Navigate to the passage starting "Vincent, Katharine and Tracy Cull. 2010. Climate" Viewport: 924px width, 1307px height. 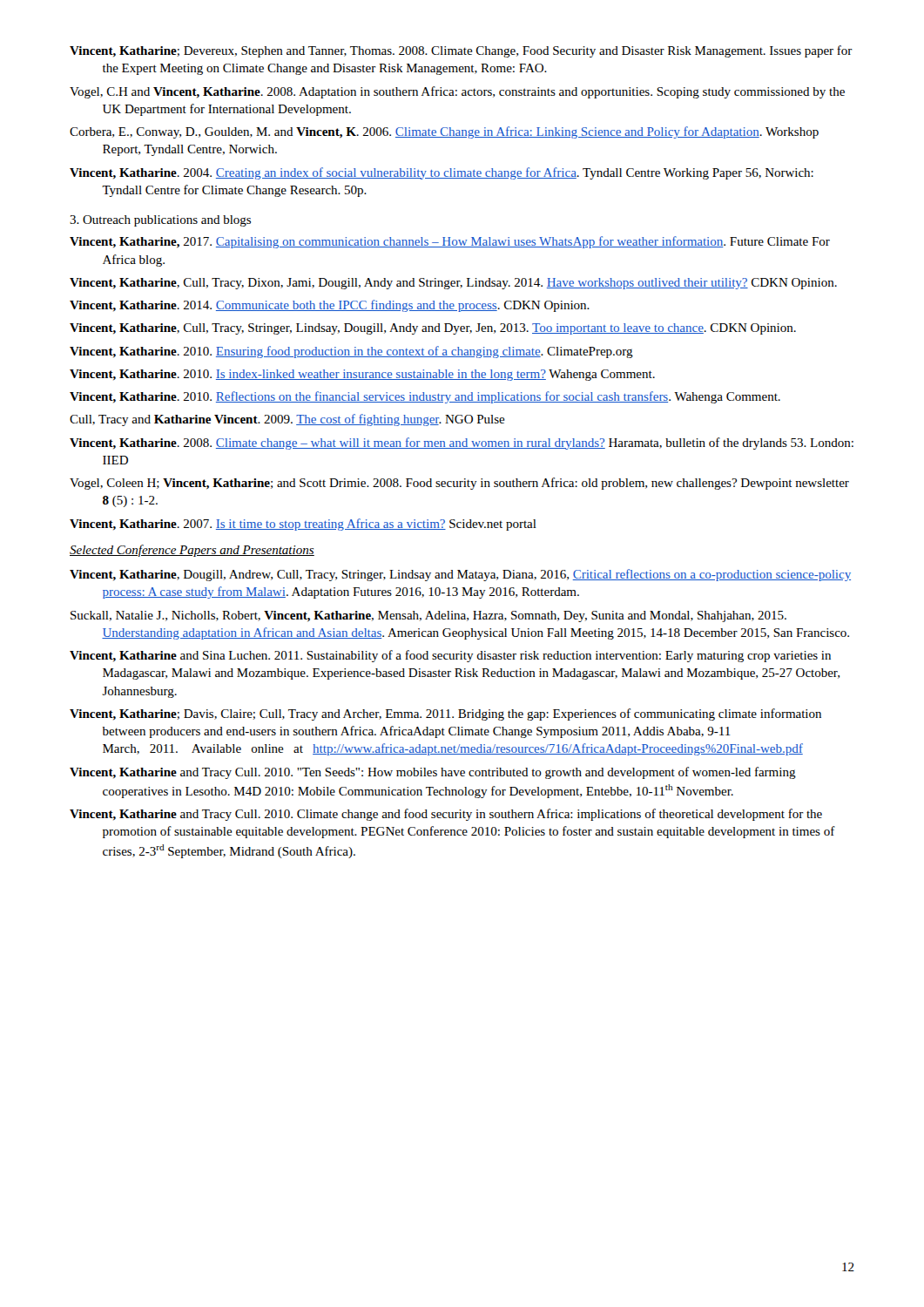[452, 832]
